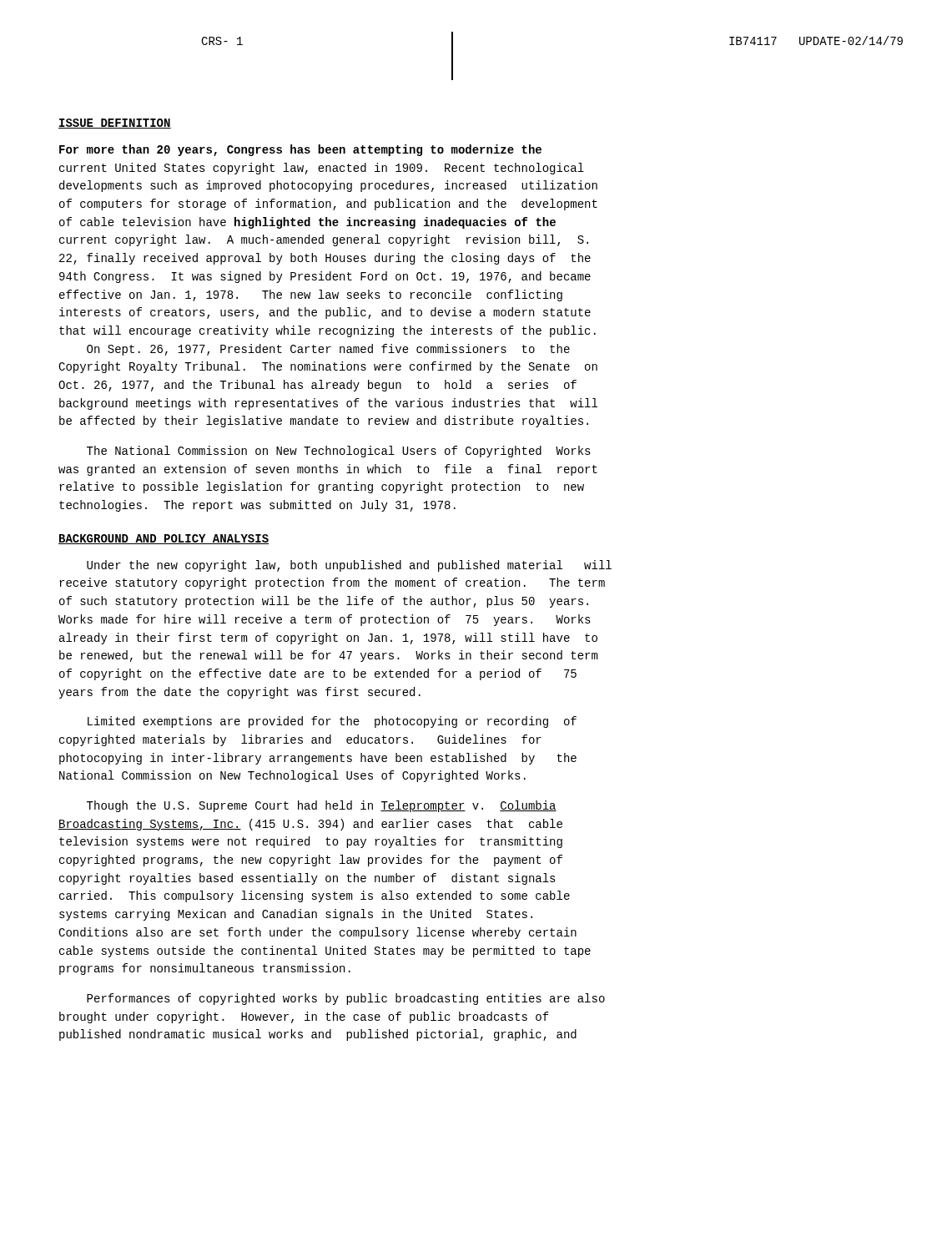The width and height of the screenshot is (952, 1252).
Task: Point to the block beginning "The National Commission on New"
Action: (480, 479)
